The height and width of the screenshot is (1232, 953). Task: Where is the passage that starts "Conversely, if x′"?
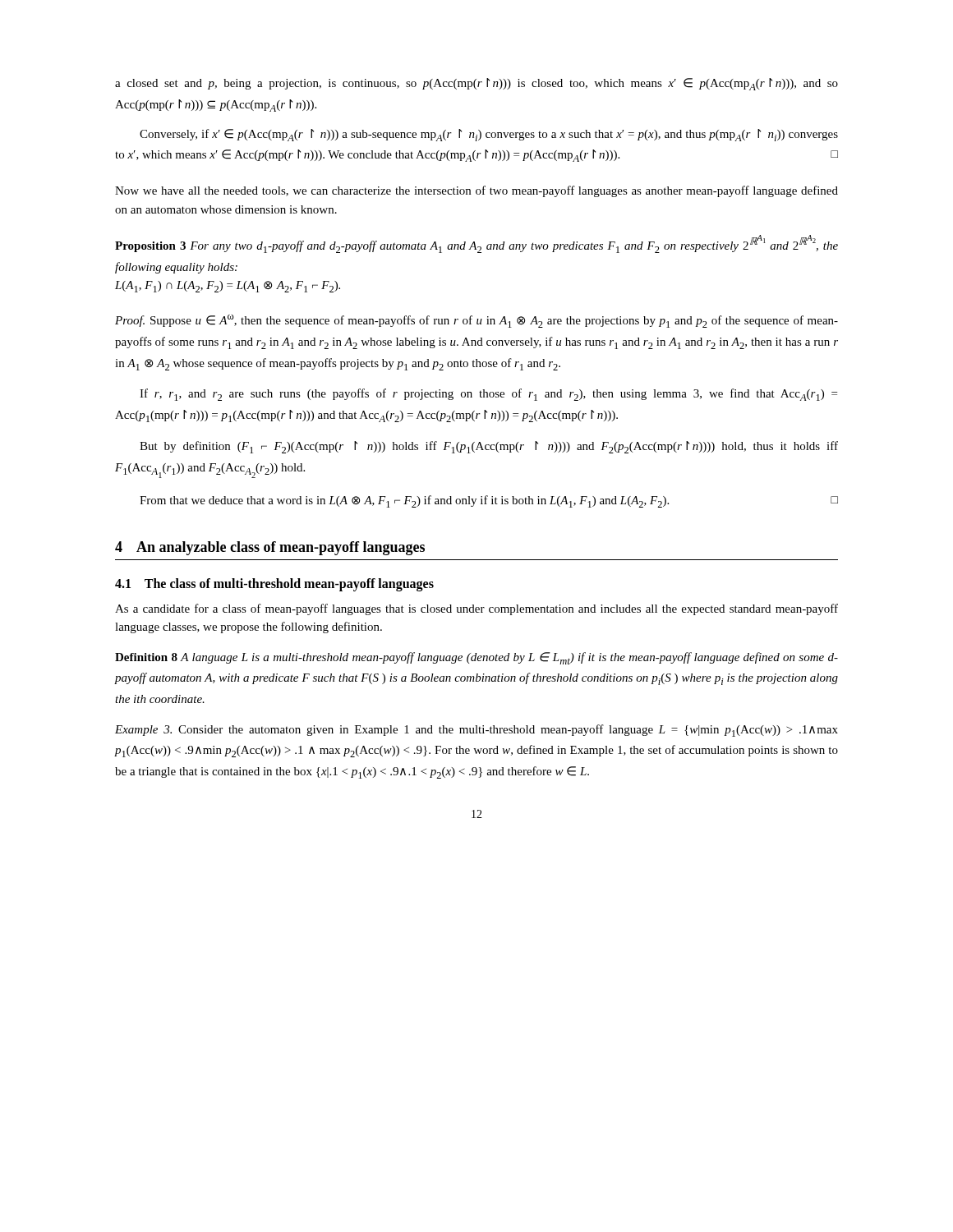pos(476,146)
